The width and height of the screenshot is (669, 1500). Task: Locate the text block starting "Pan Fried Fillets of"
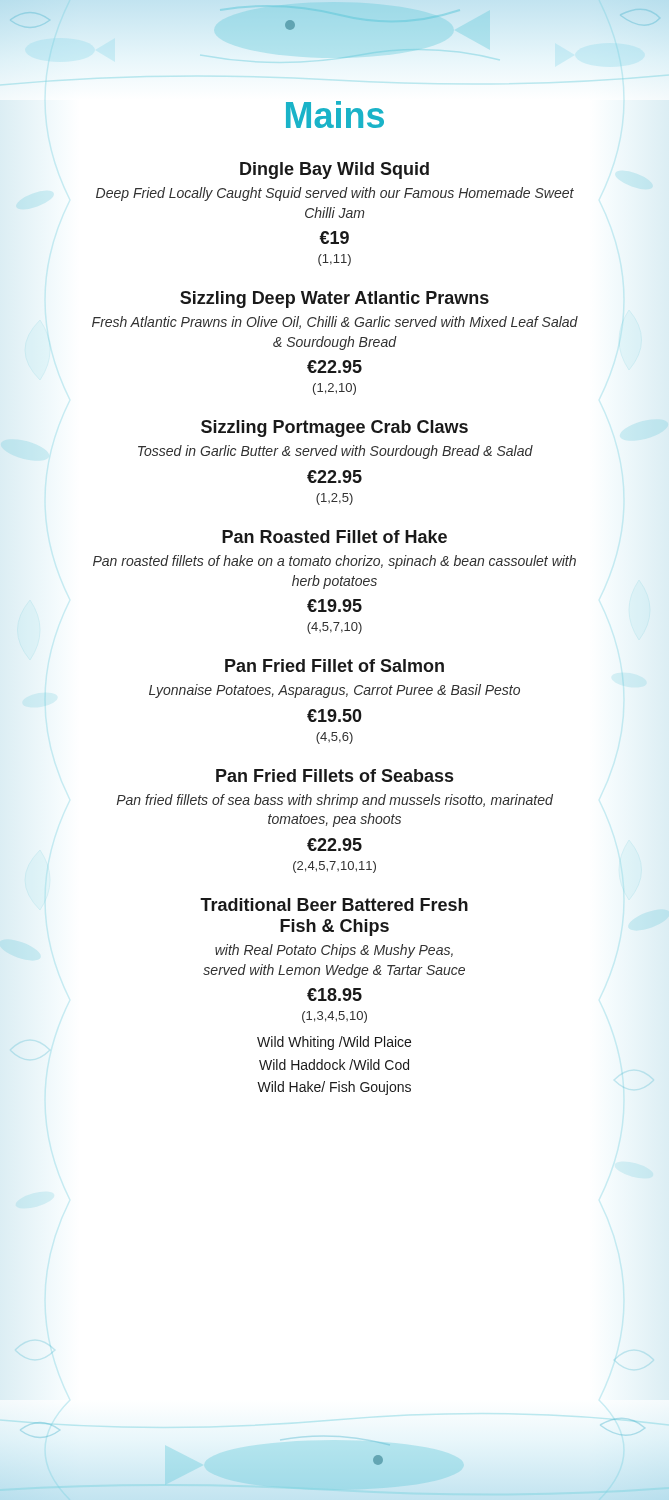tap(334, 819)
